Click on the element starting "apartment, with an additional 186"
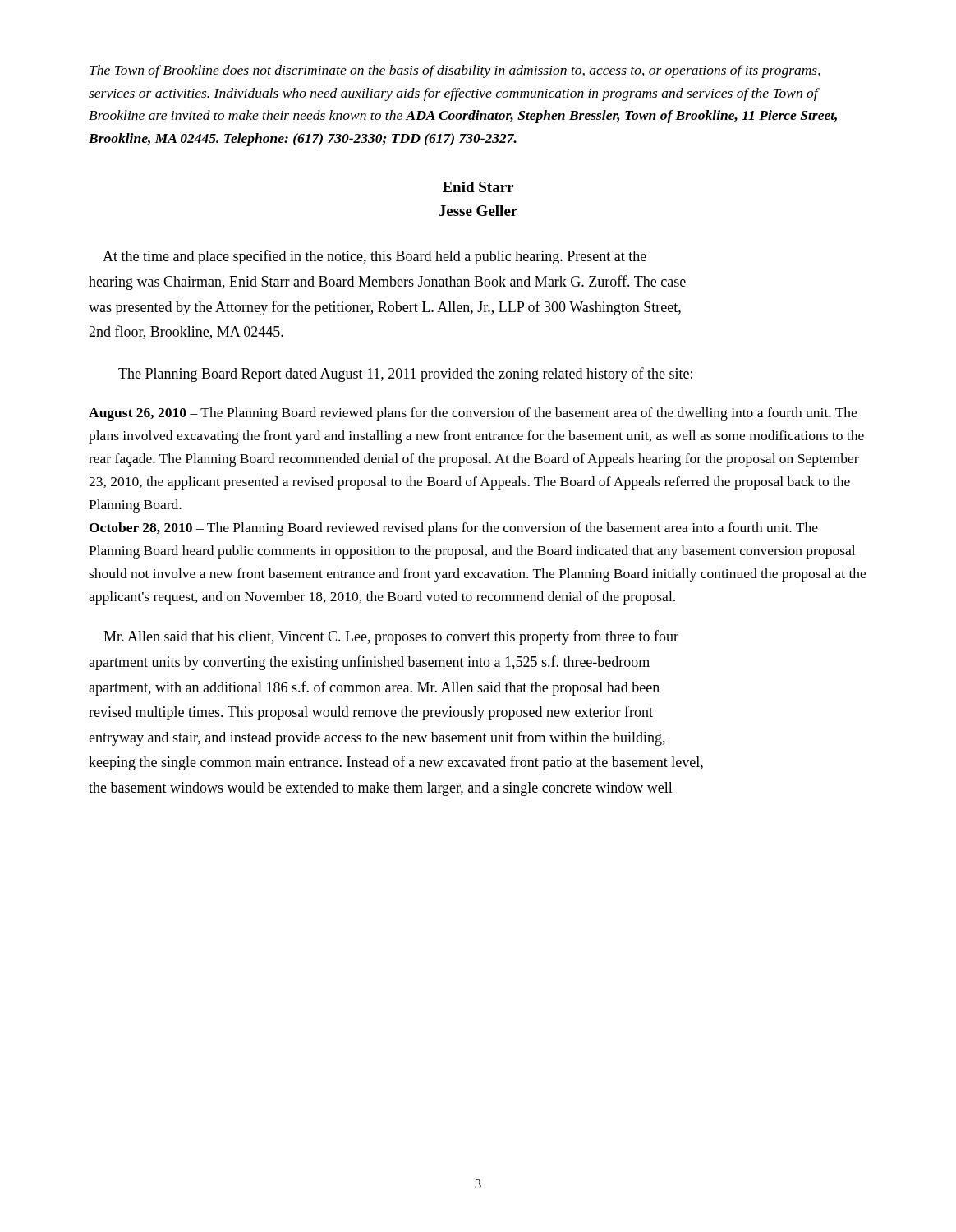The width and height of the screenshot is (956, 1232). point(374,687)
